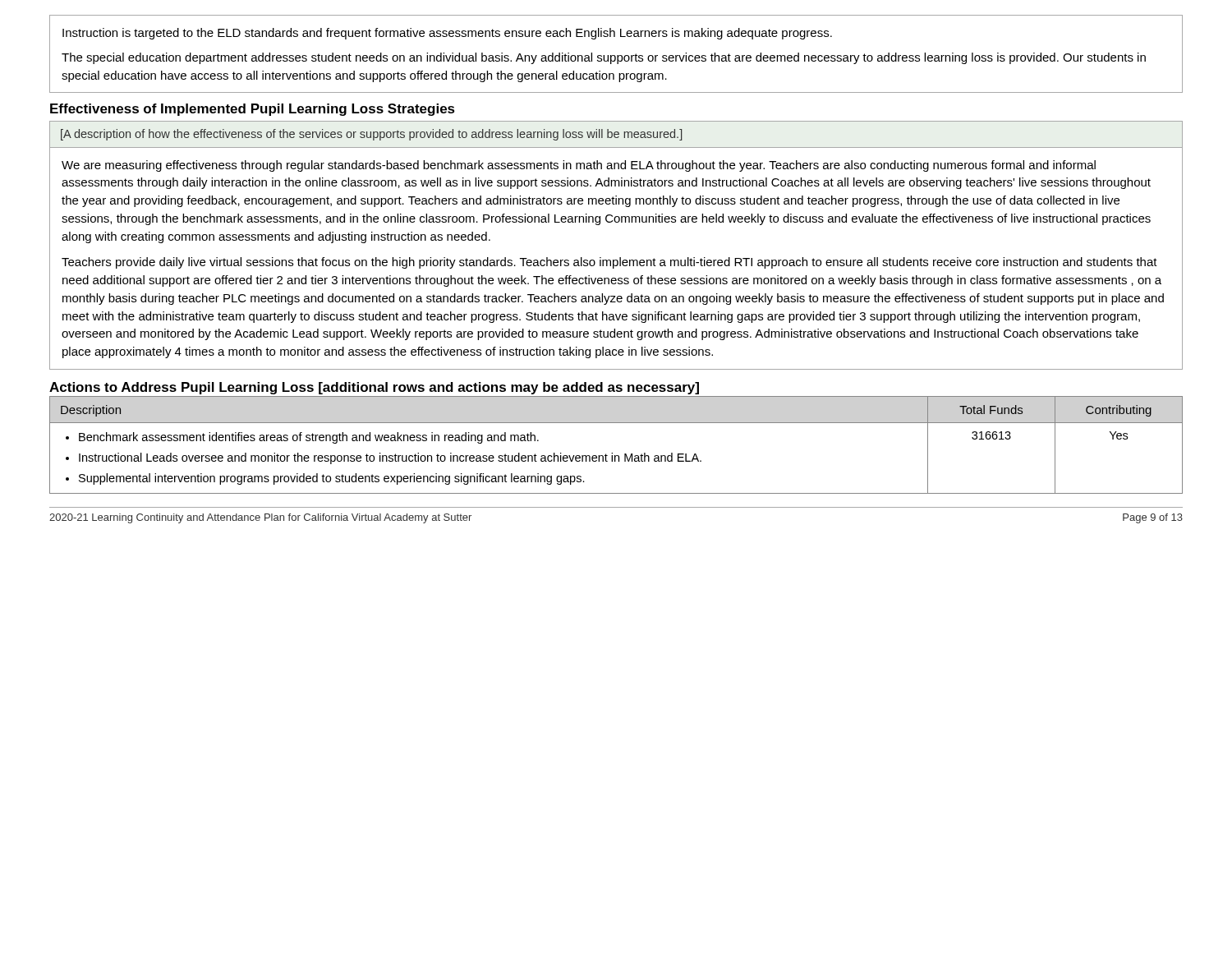1232x953 pixels.
Task: Find the table that mentions "Benchmark assessment identifies areas of"
Action: (x=616, y=445)
